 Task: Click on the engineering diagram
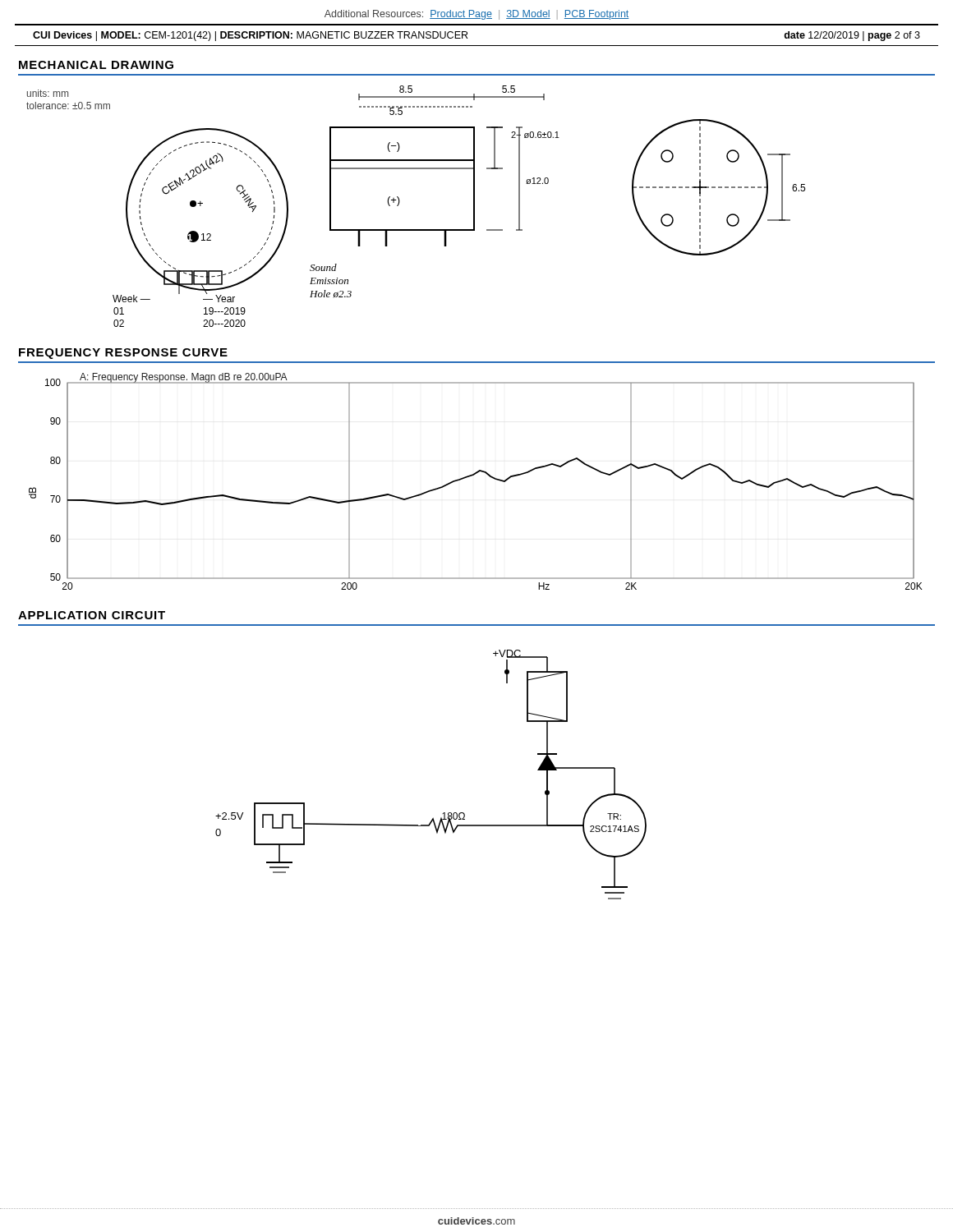[476, 209]
